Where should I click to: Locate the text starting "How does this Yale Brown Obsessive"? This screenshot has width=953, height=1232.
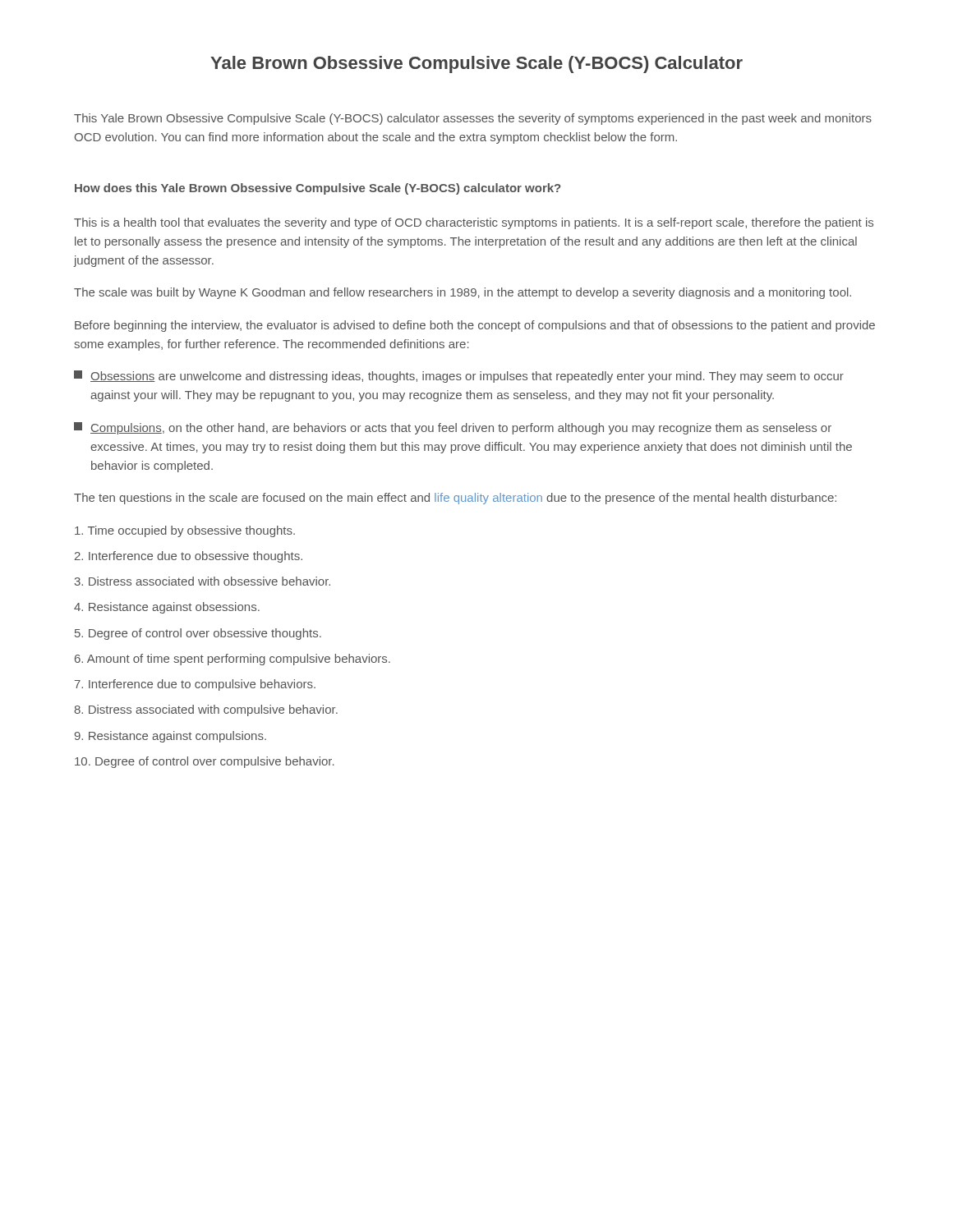pyautogui.click(x=318, y=188)
